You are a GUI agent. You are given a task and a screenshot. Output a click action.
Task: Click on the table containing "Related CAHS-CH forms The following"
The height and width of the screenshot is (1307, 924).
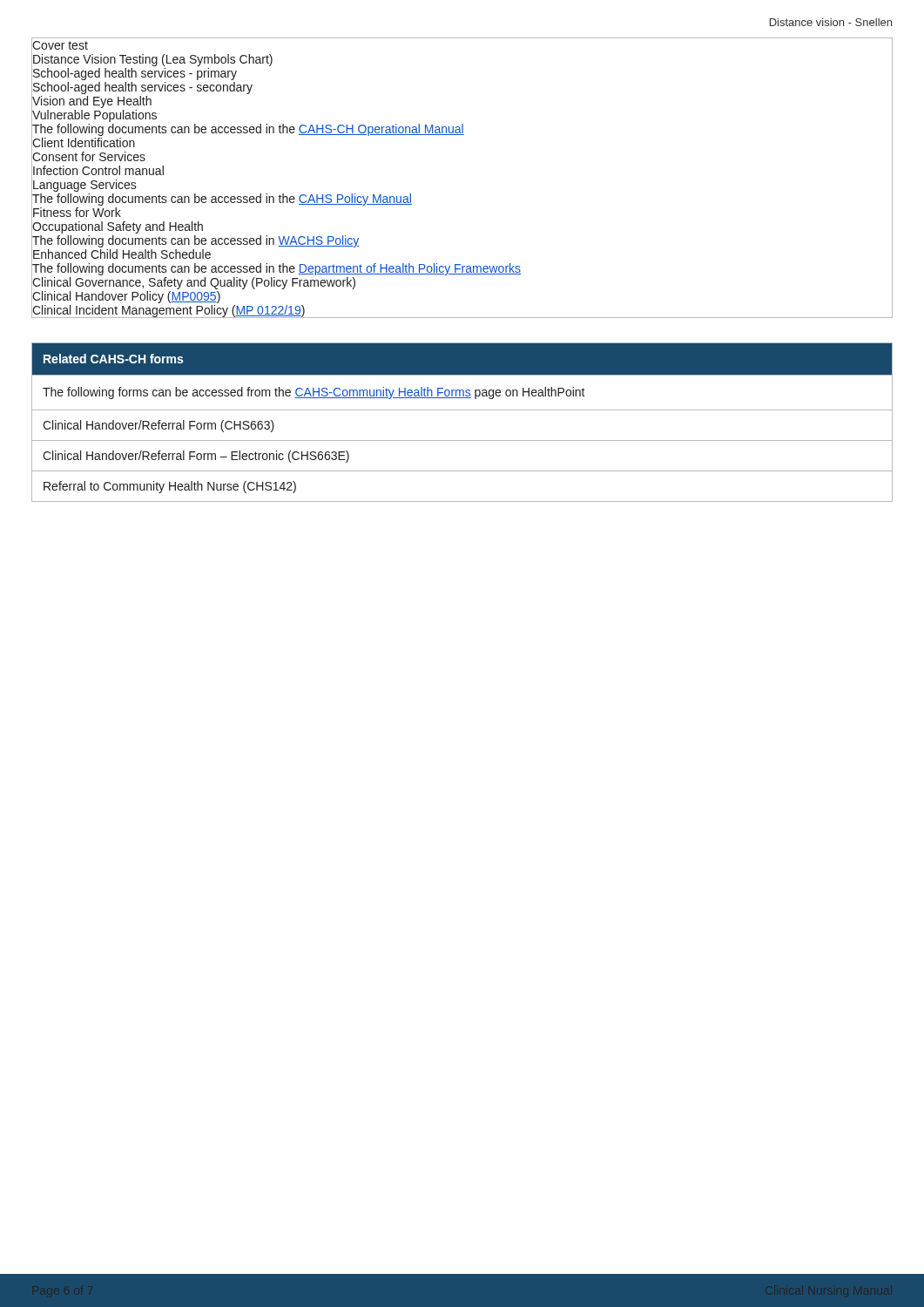pos(462,422)
